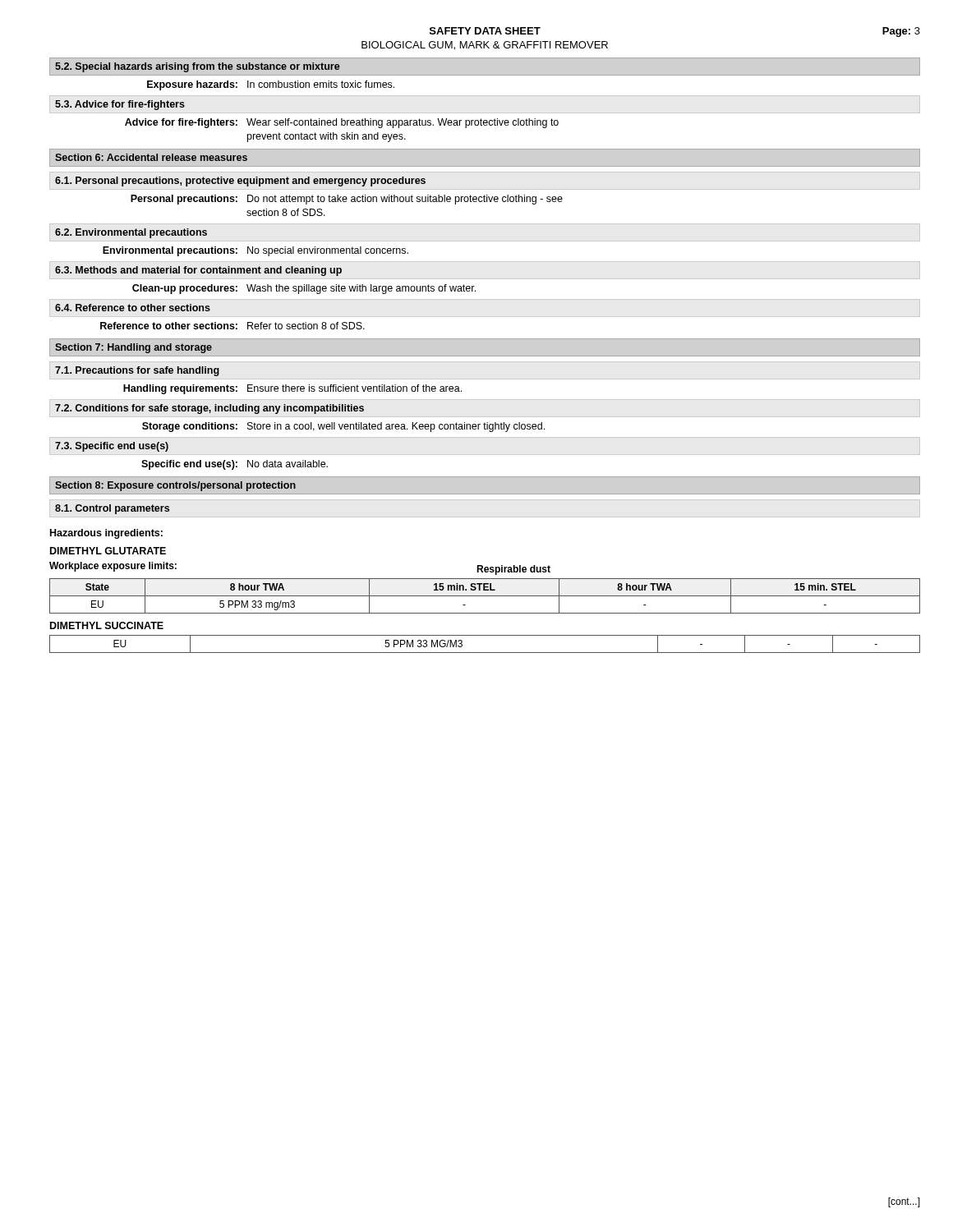Click on the text block with the text "Handling requirements: Ensure there is sufficient"
Image resolution: width=953 pixels, height=1232 pixels.
pyautogui.click(x=485, y=389)
